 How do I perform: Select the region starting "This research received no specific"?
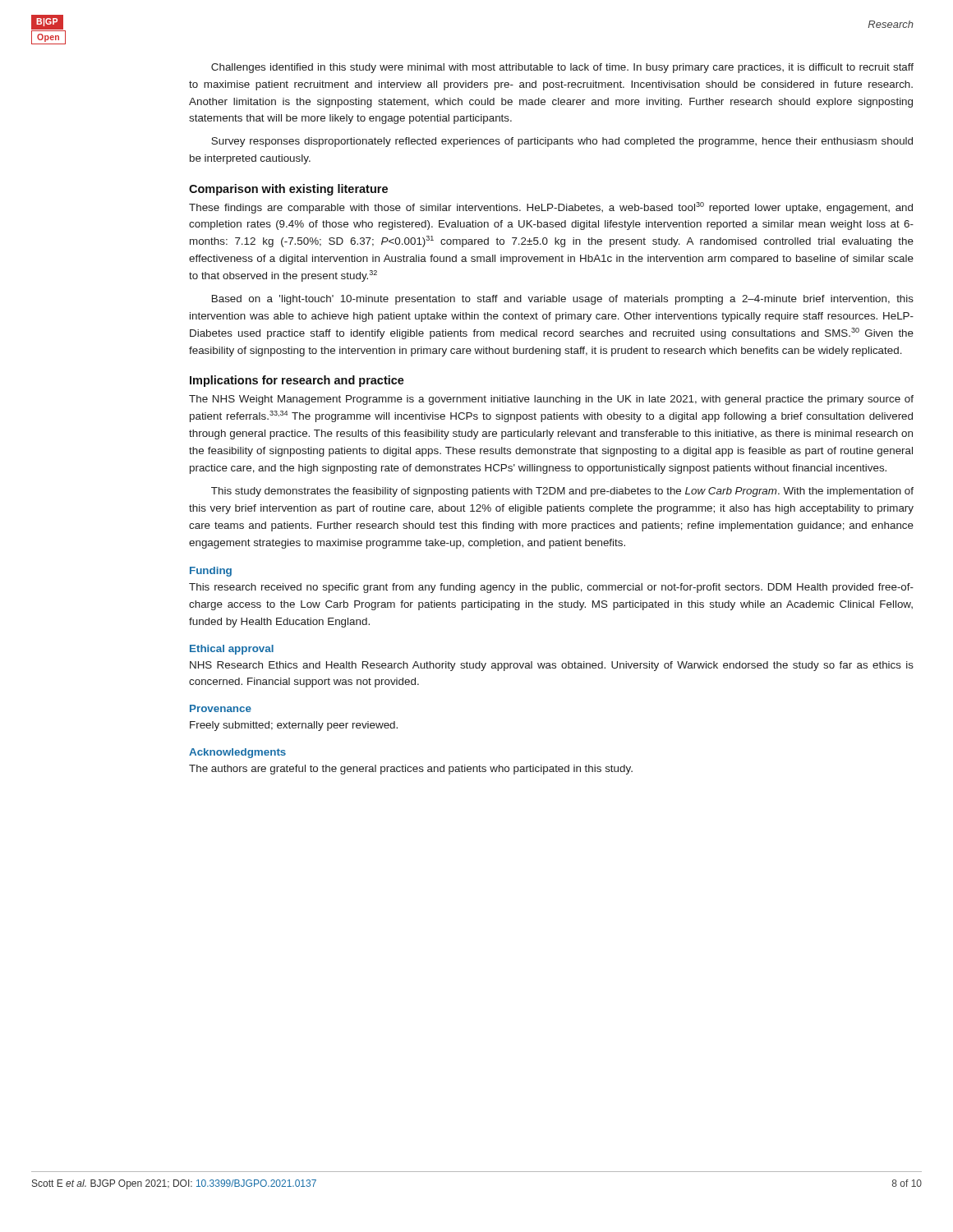pos(551,605)
